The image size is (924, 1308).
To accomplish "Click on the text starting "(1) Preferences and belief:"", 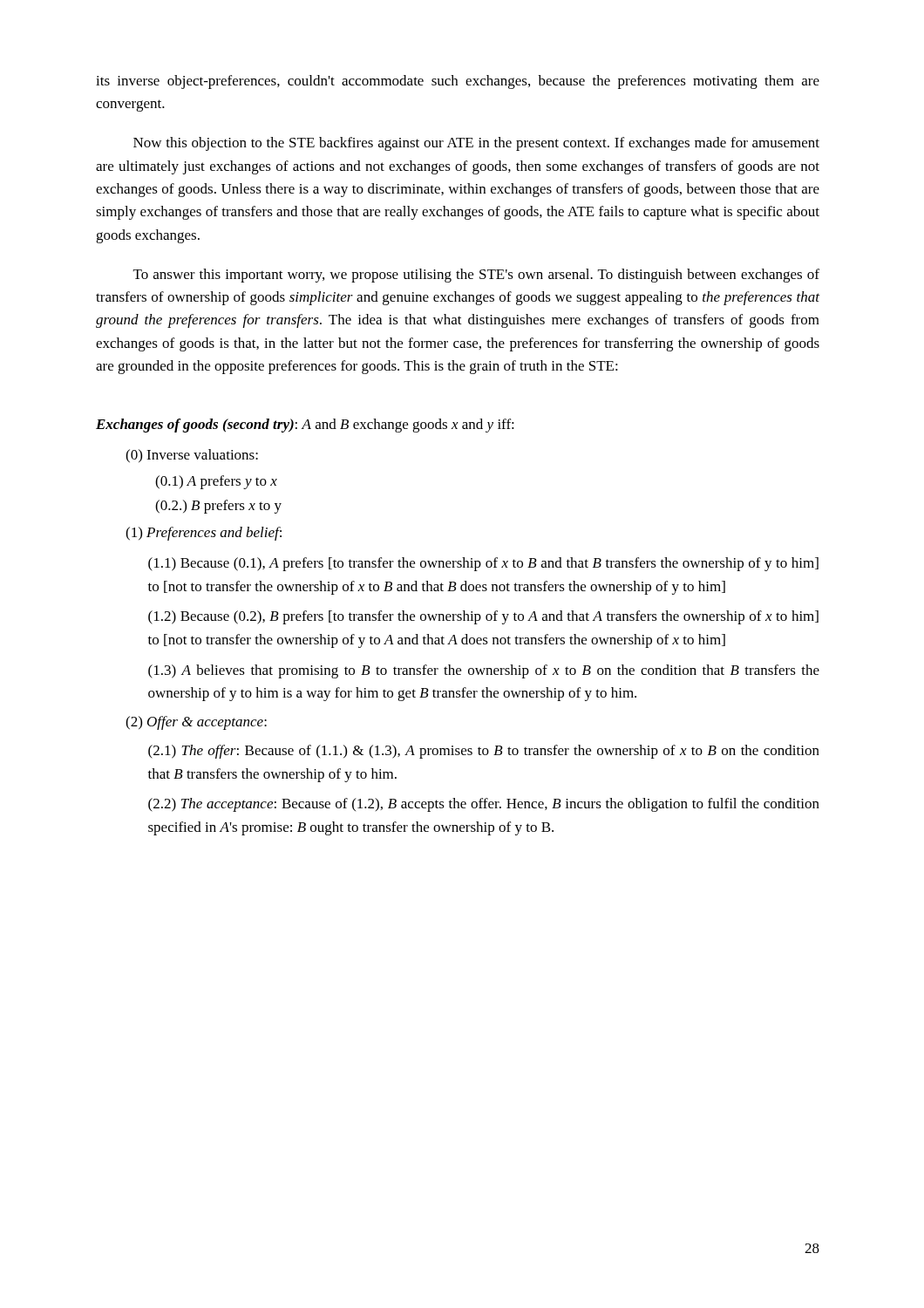I will click(204, 533).
